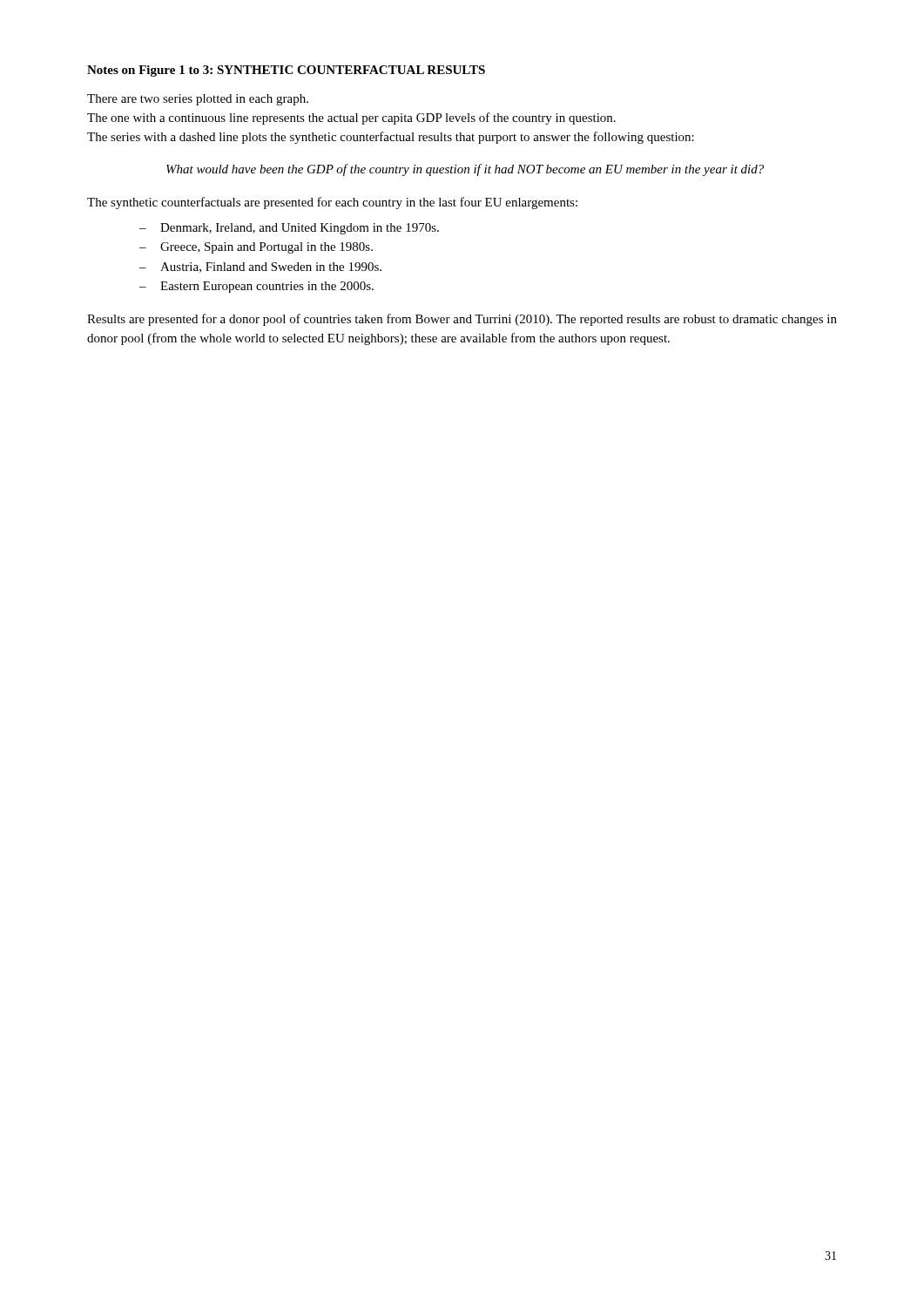This screenshot has width=924, height=1307.
Task: Navigate to the block starting "What would have"
Action: pyautogui.click(x=465, y=169)
